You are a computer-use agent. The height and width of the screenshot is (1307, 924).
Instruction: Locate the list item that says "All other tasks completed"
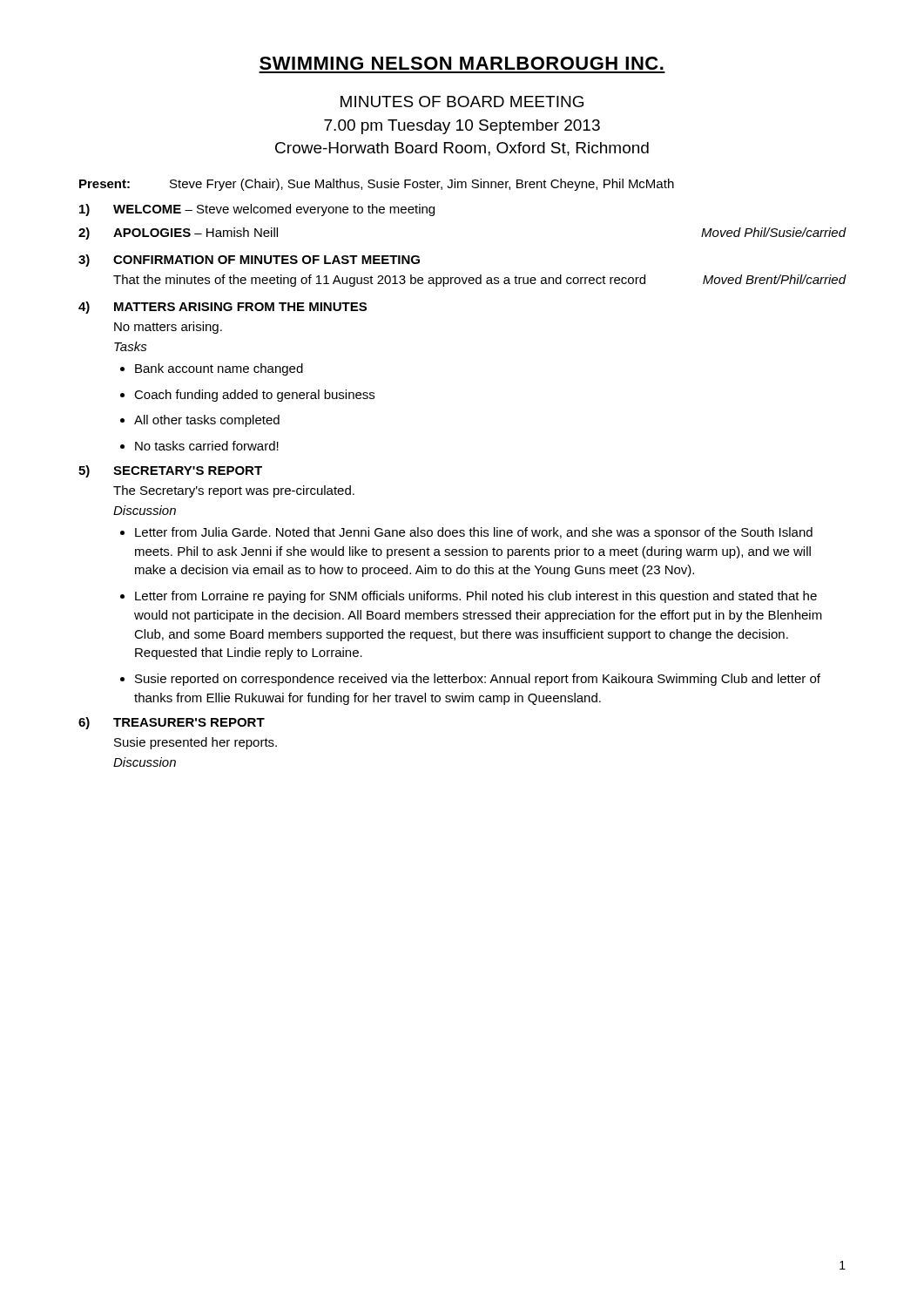207,421
